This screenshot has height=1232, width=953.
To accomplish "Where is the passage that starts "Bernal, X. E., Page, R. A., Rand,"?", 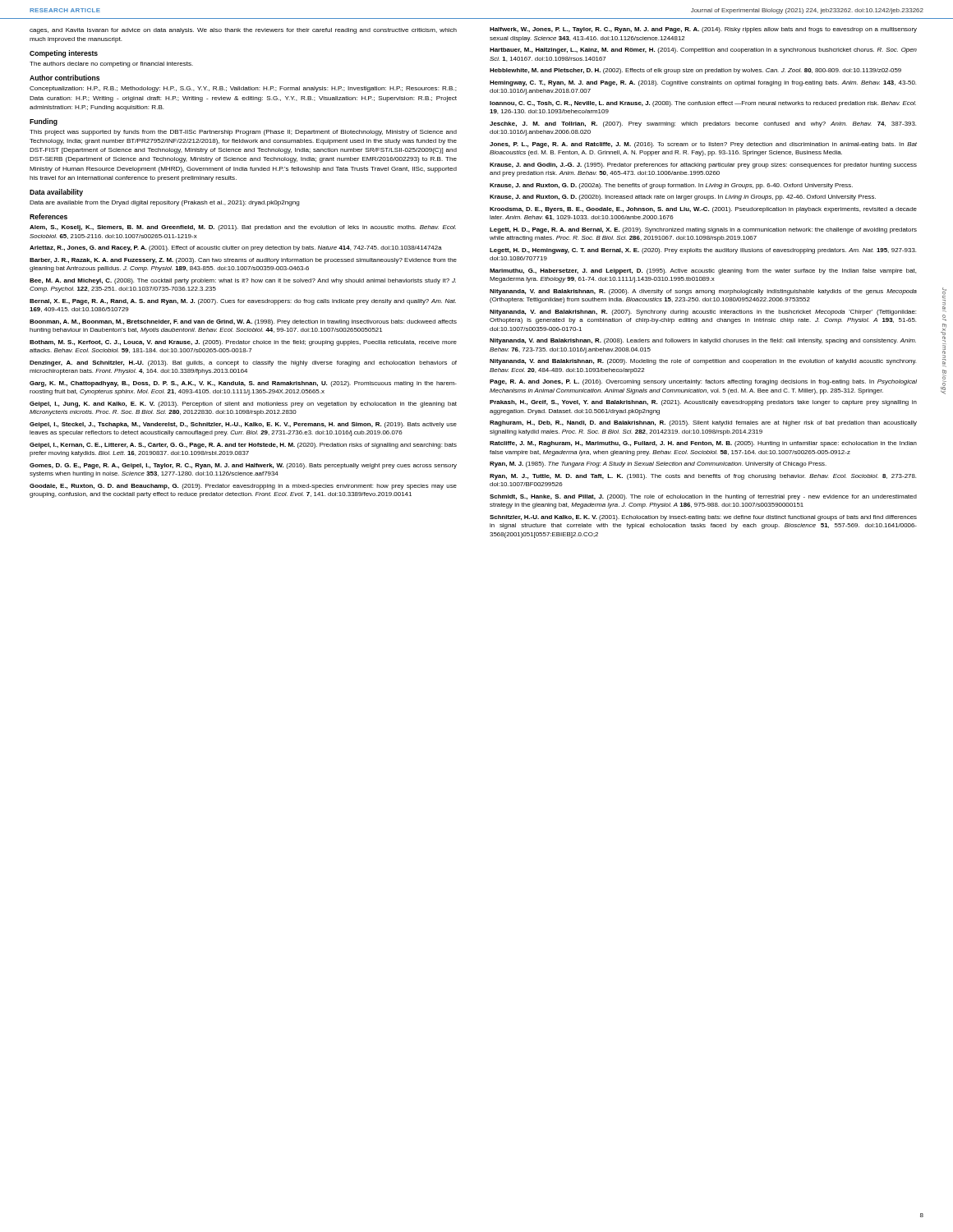I will [x=243, y=305].
